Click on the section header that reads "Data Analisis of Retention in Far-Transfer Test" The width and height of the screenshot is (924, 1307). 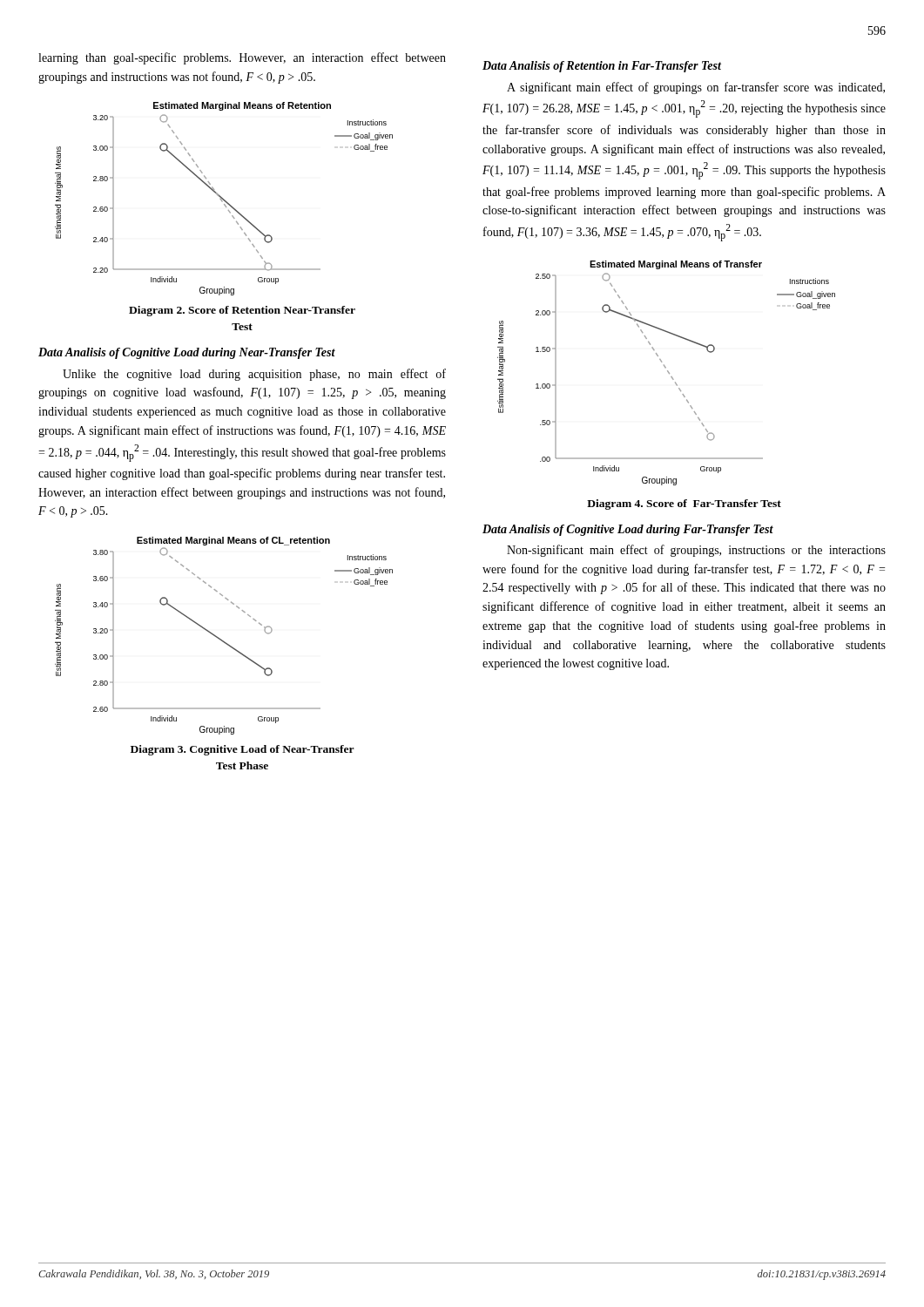602,66
